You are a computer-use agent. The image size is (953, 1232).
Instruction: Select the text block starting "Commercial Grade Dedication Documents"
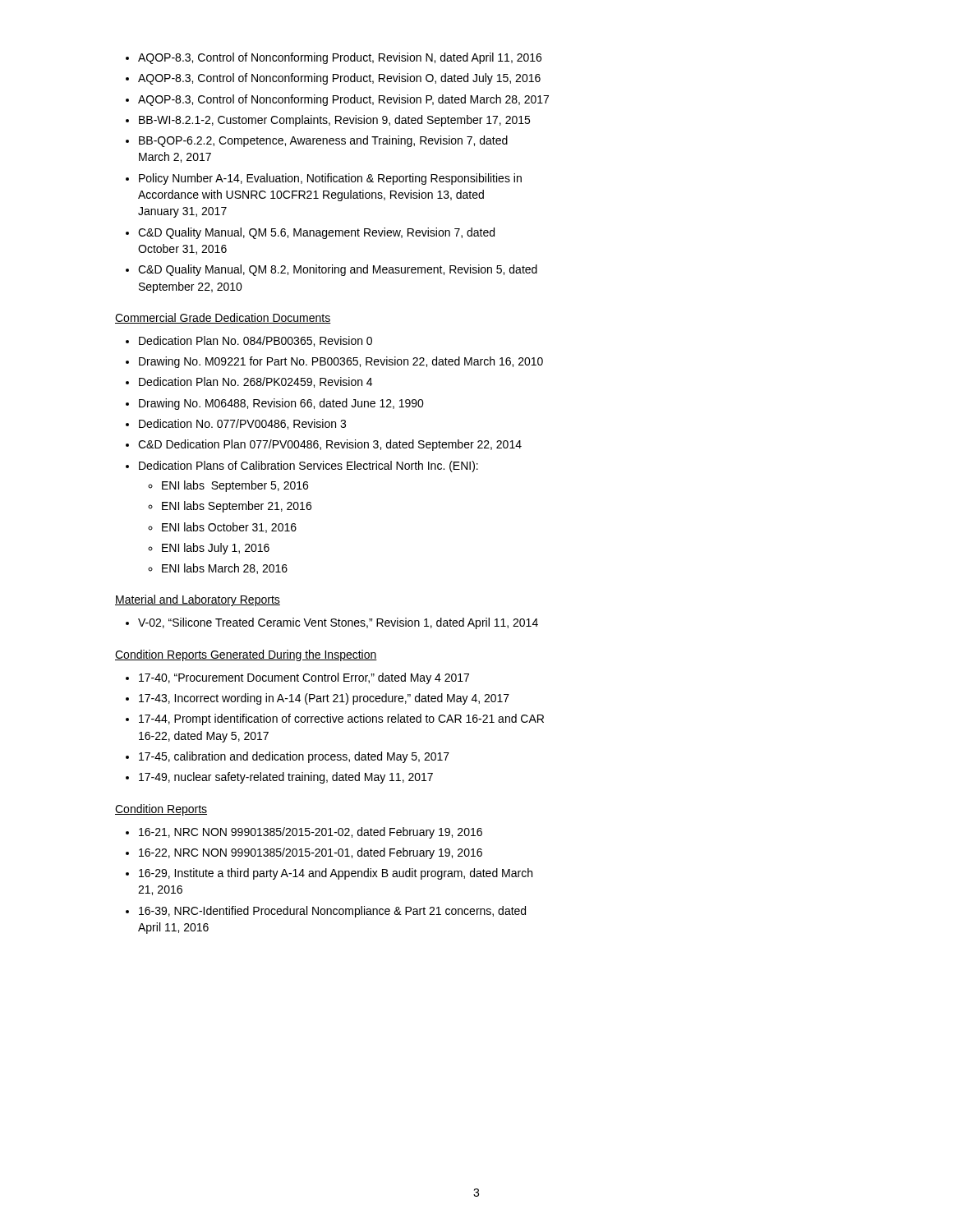(223, 318)
